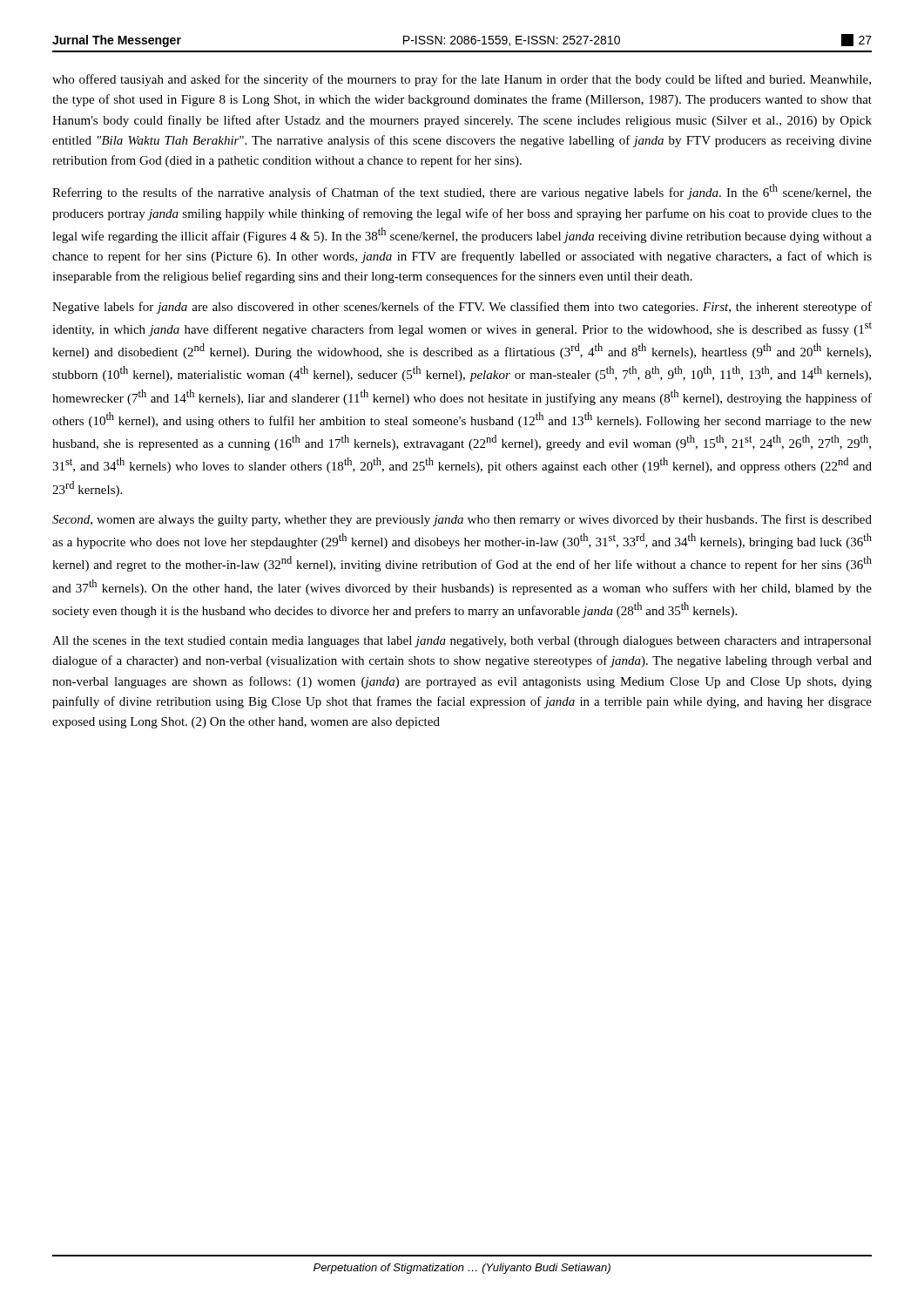Locate the text block that reads "Referring to the"
The image size is (924, 1307).
(x=462, y=233)
